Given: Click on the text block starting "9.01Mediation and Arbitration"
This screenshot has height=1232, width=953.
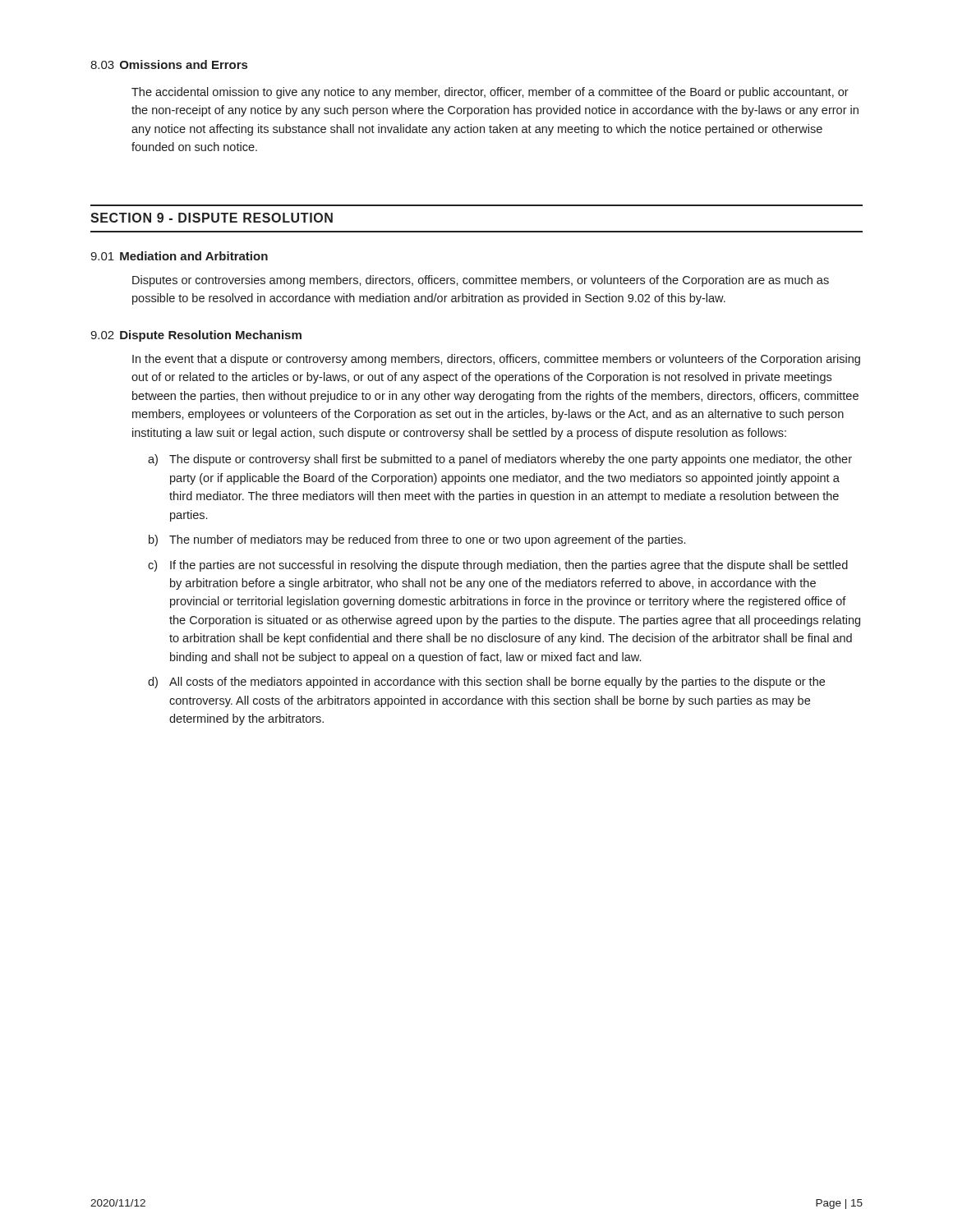Looking at the screenshot, I should point(179,256).
